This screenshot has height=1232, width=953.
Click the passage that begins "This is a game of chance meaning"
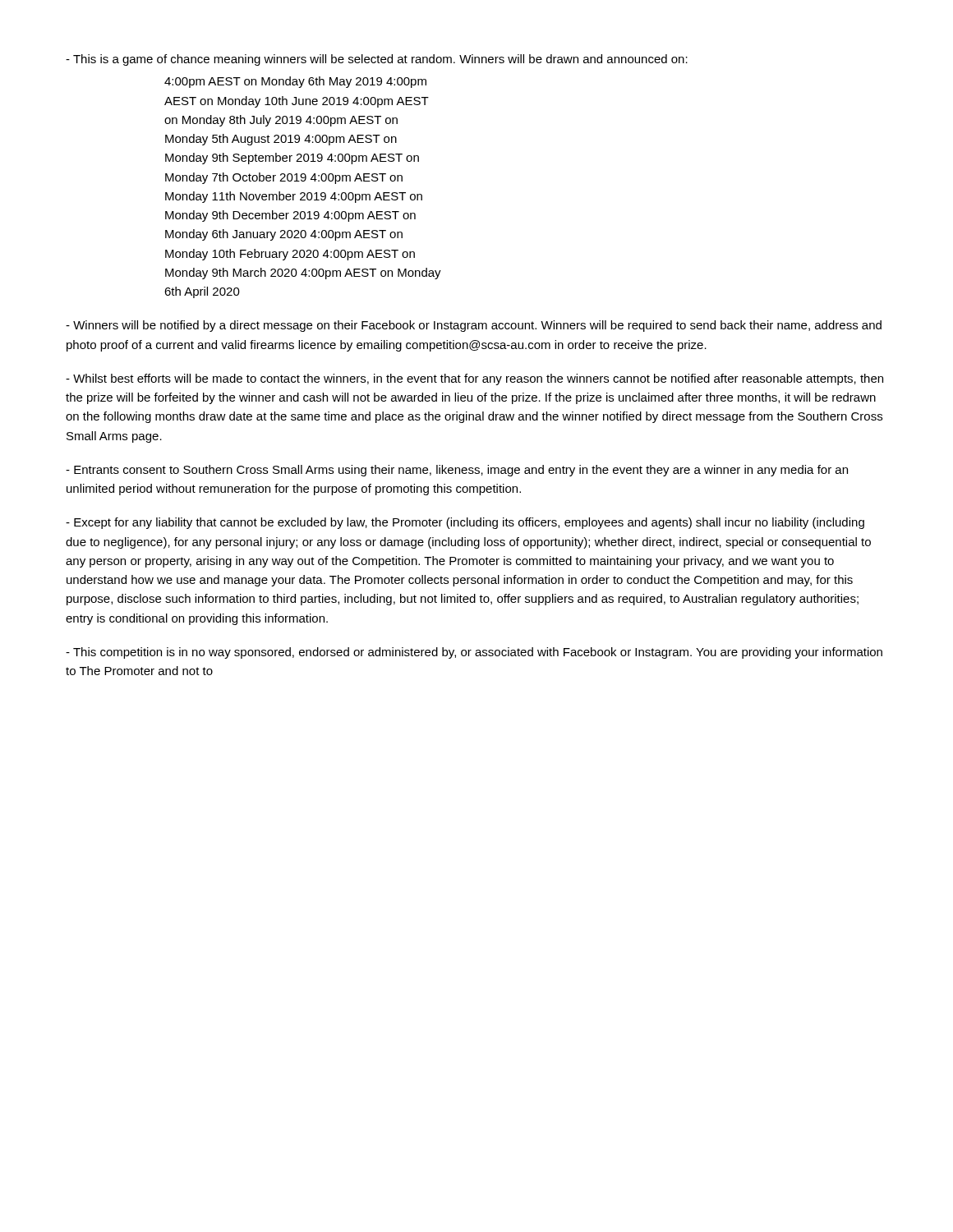point(377,60)
